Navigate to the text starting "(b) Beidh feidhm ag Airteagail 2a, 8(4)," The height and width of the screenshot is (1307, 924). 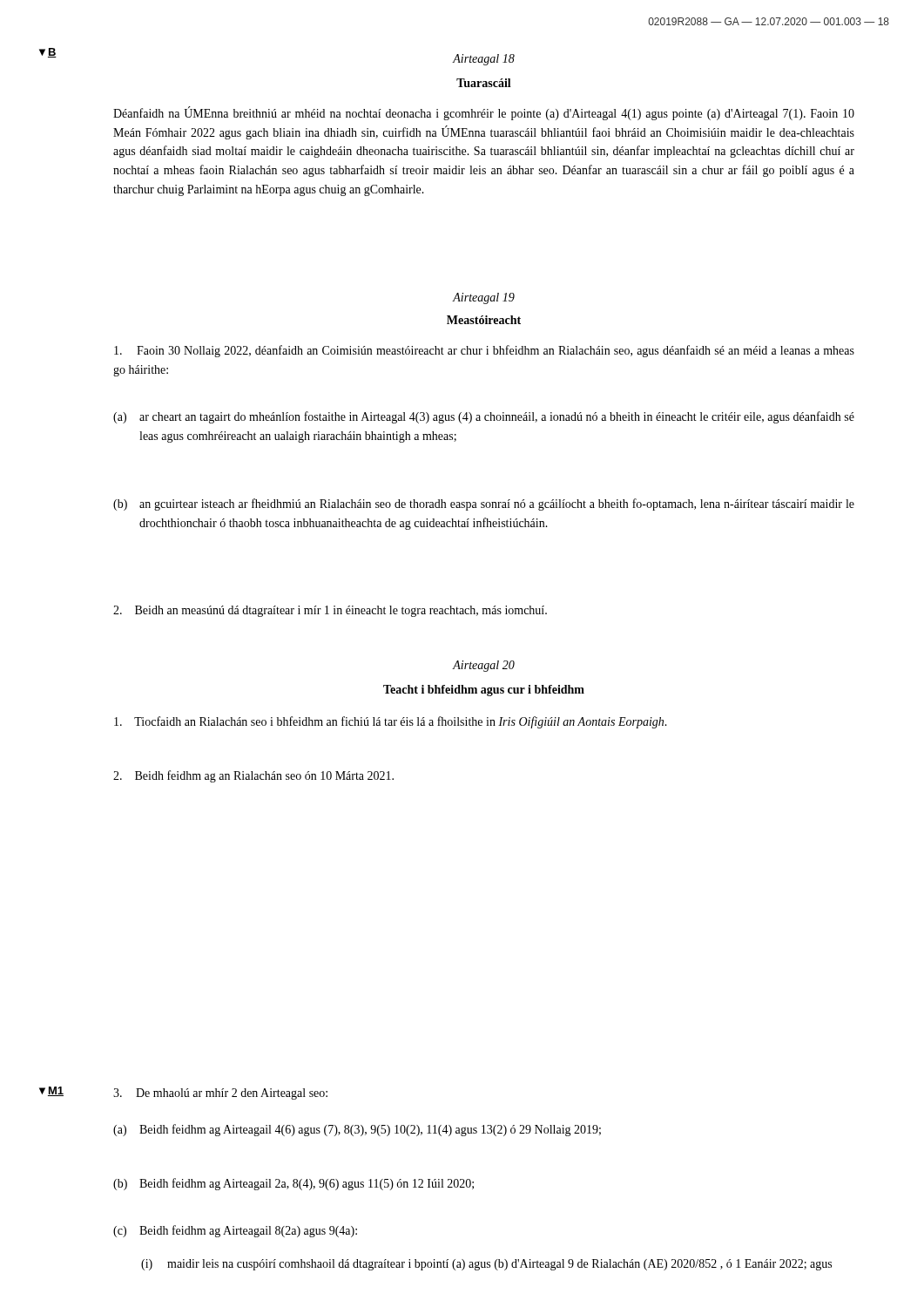[484, 1184]
